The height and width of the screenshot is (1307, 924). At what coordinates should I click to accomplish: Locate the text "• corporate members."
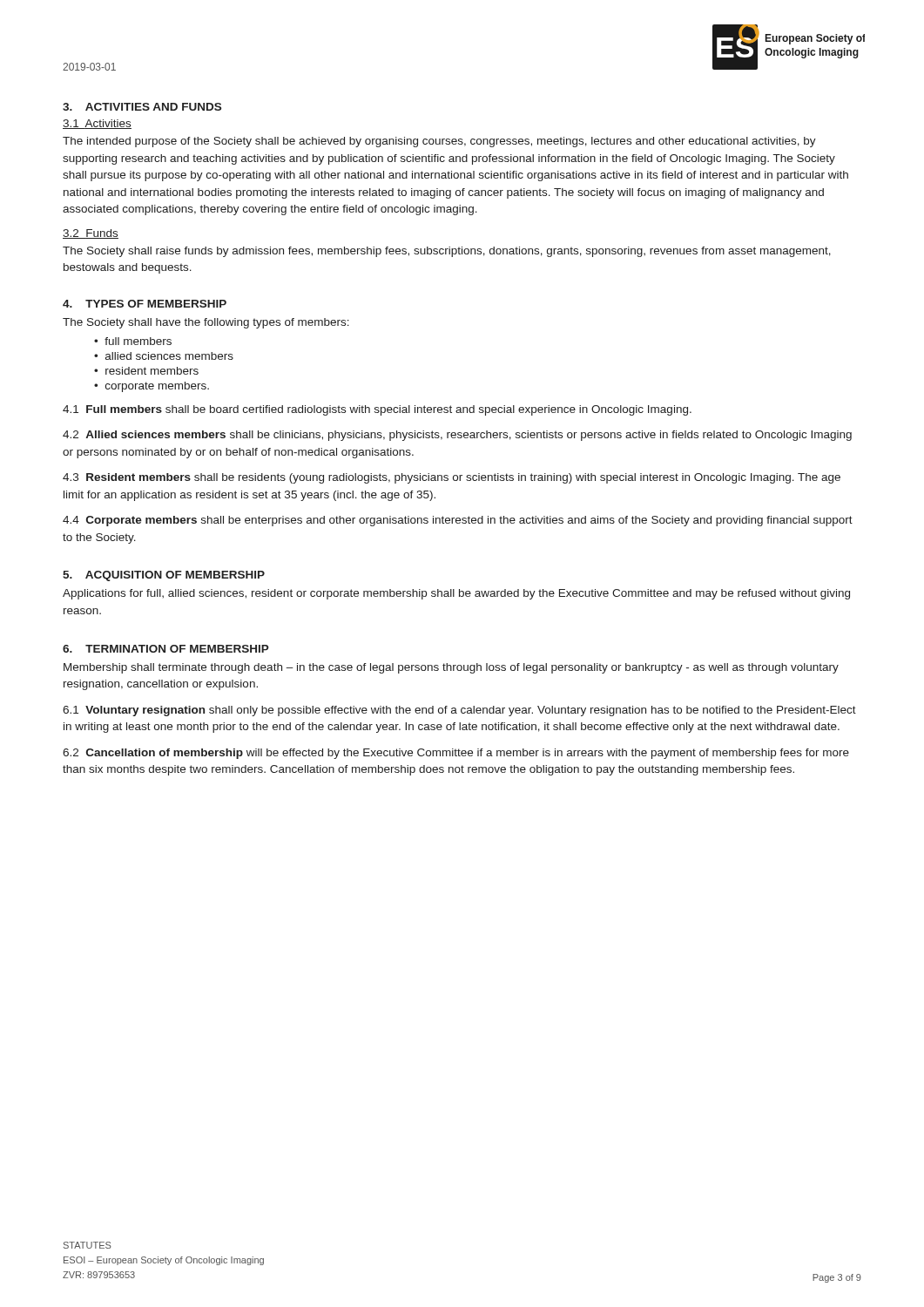coord(152,385)
